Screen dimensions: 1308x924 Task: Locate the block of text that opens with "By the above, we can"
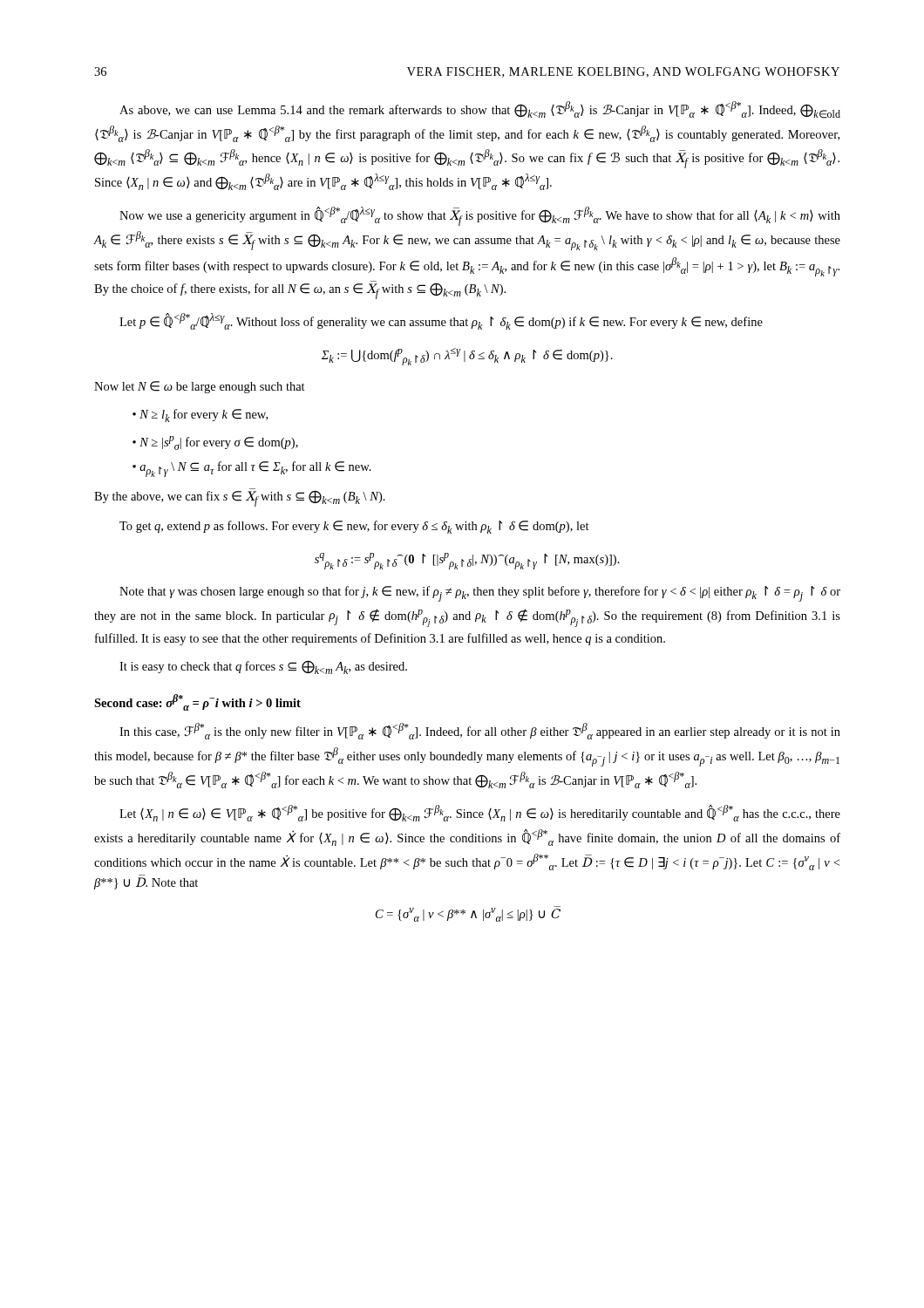pyautogui.click(x=240, y=497)
